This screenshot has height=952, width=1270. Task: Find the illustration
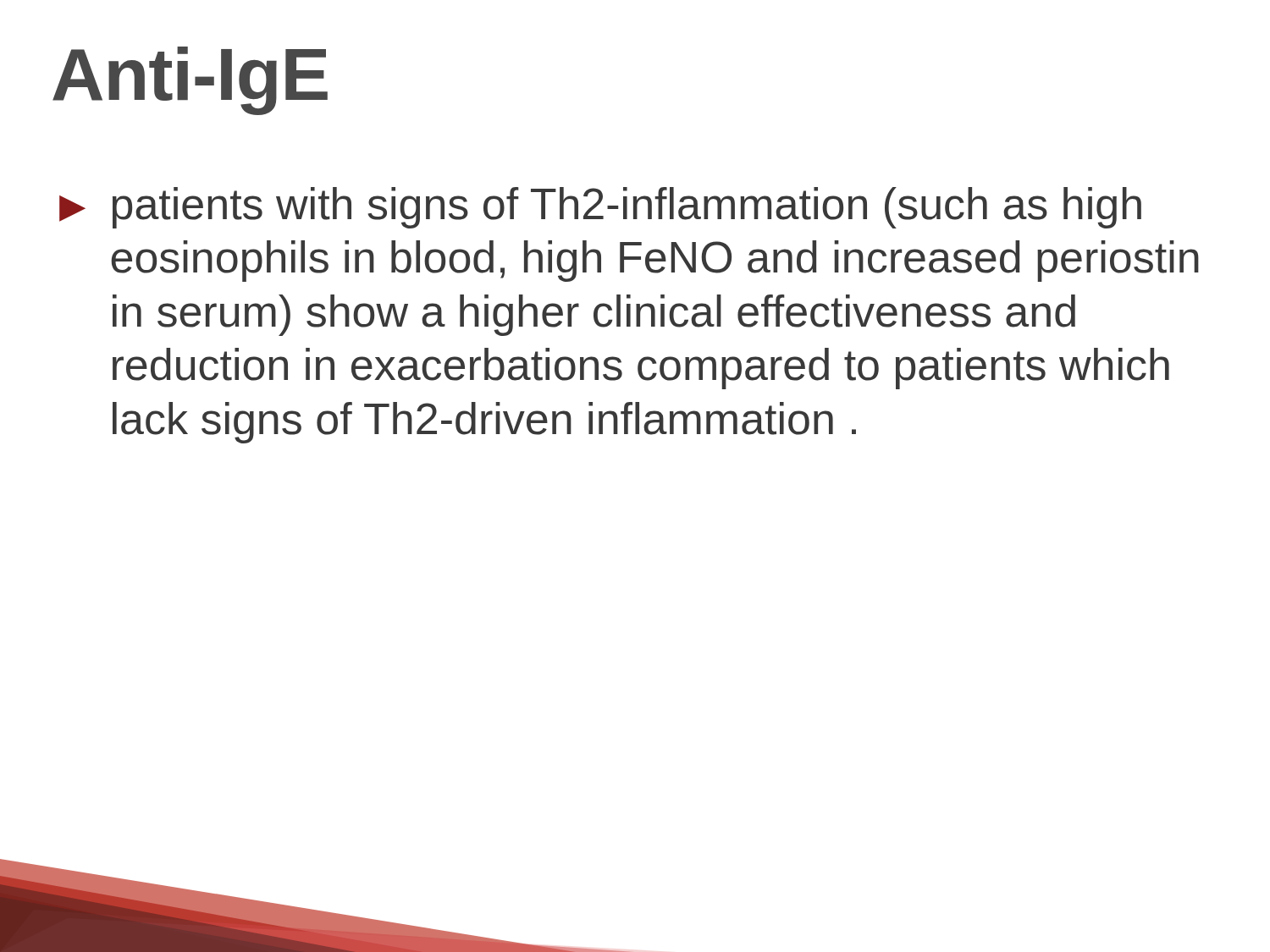[635, 897]
